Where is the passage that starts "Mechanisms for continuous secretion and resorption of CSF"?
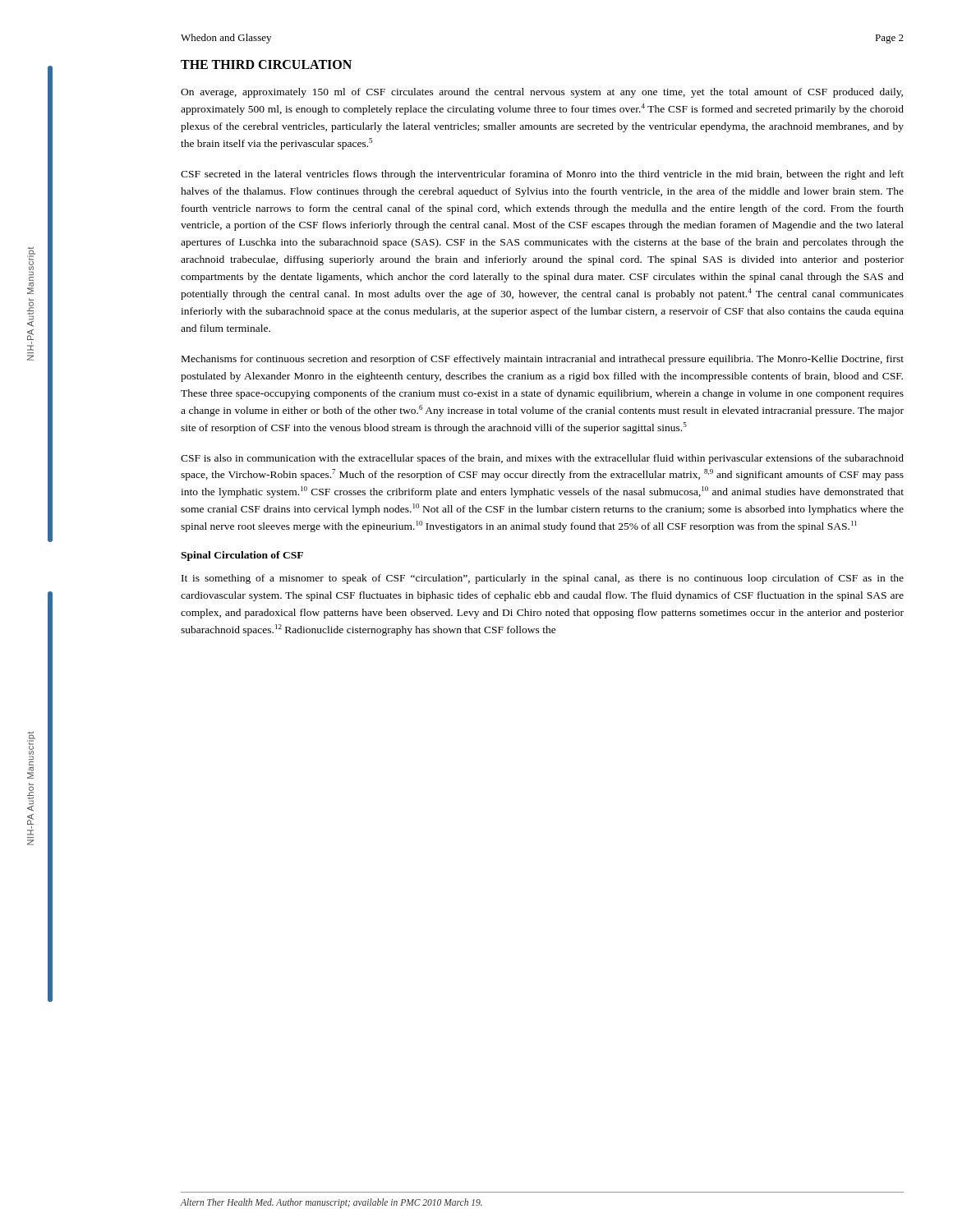This screenshot has width=953, height=1232. pyautogui.click(x=542, y=393)
